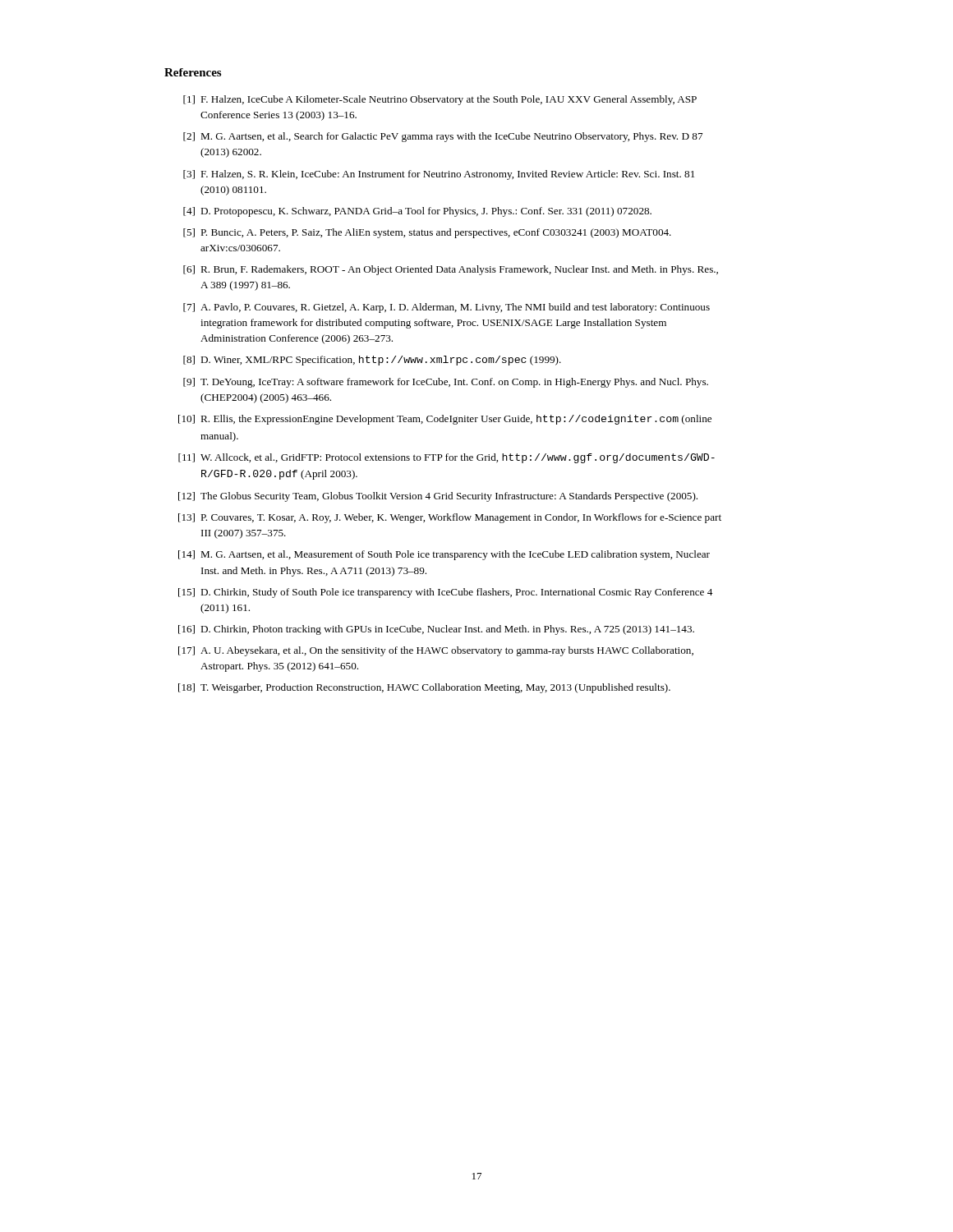Select the region starting "[10] R. Ellis, the"
Screen dimensions: 1232x953
click(444, 427)
